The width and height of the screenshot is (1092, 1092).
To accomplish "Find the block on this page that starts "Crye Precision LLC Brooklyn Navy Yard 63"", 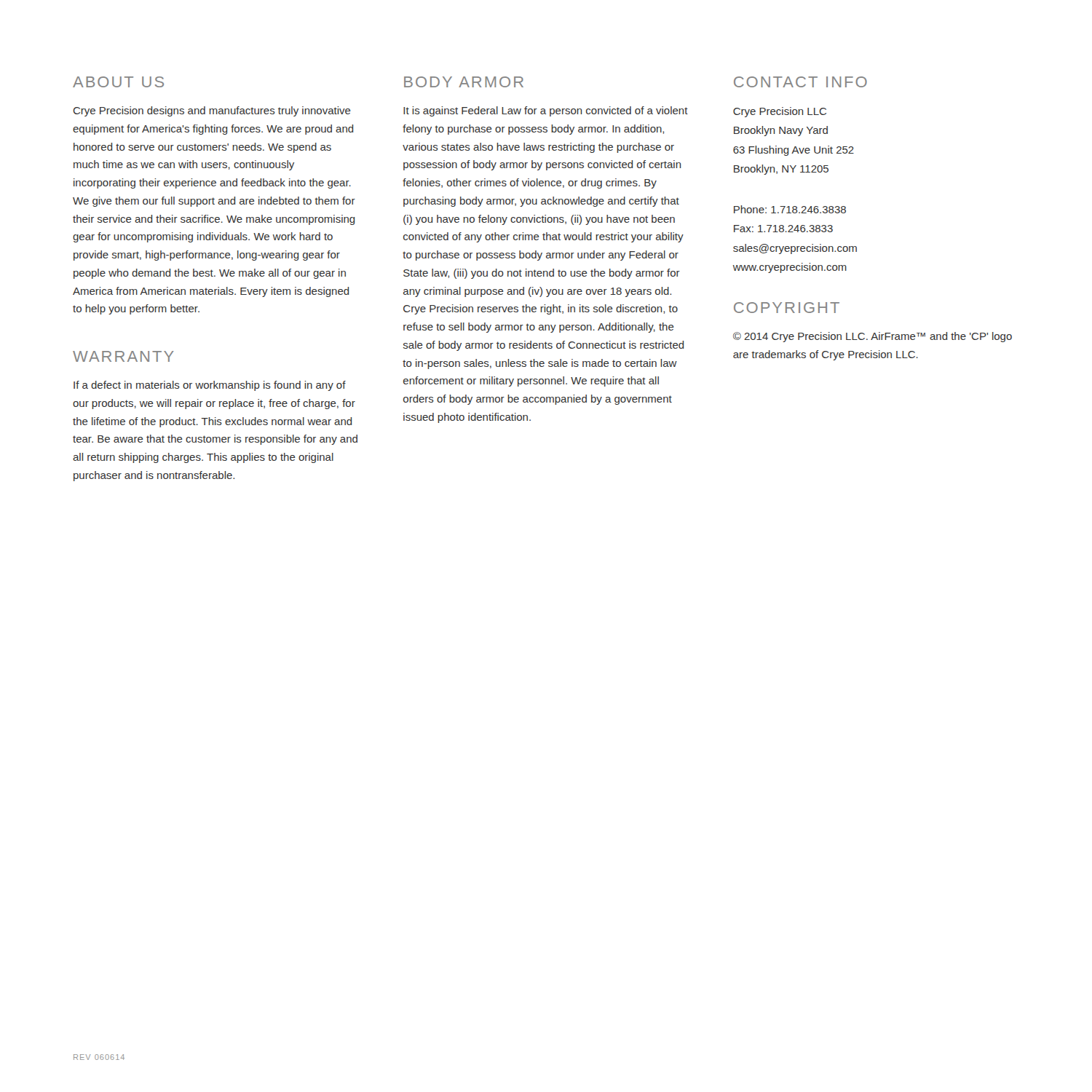I will click(x=780, y=112).
